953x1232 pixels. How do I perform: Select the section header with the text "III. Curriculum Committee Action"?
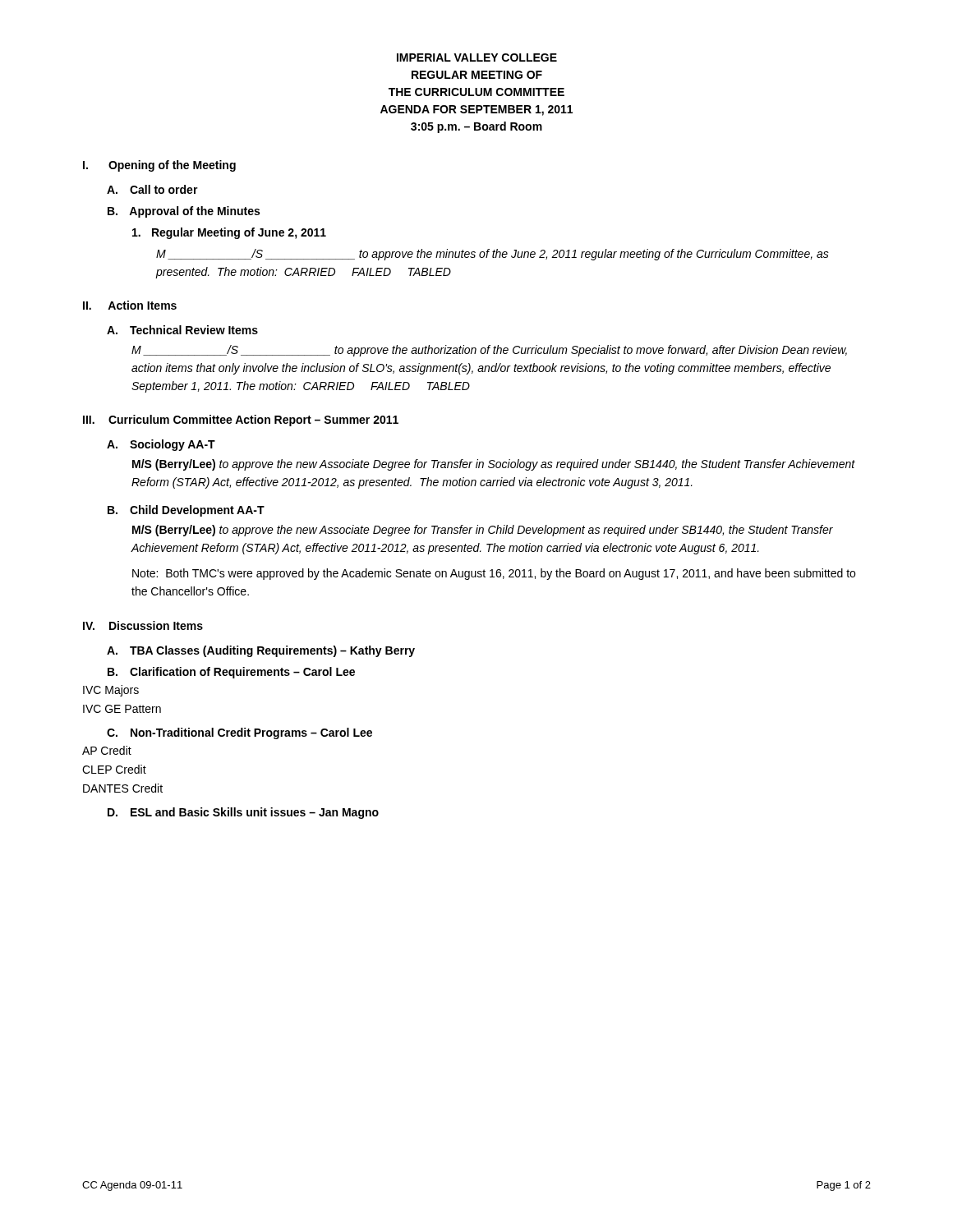240,420
